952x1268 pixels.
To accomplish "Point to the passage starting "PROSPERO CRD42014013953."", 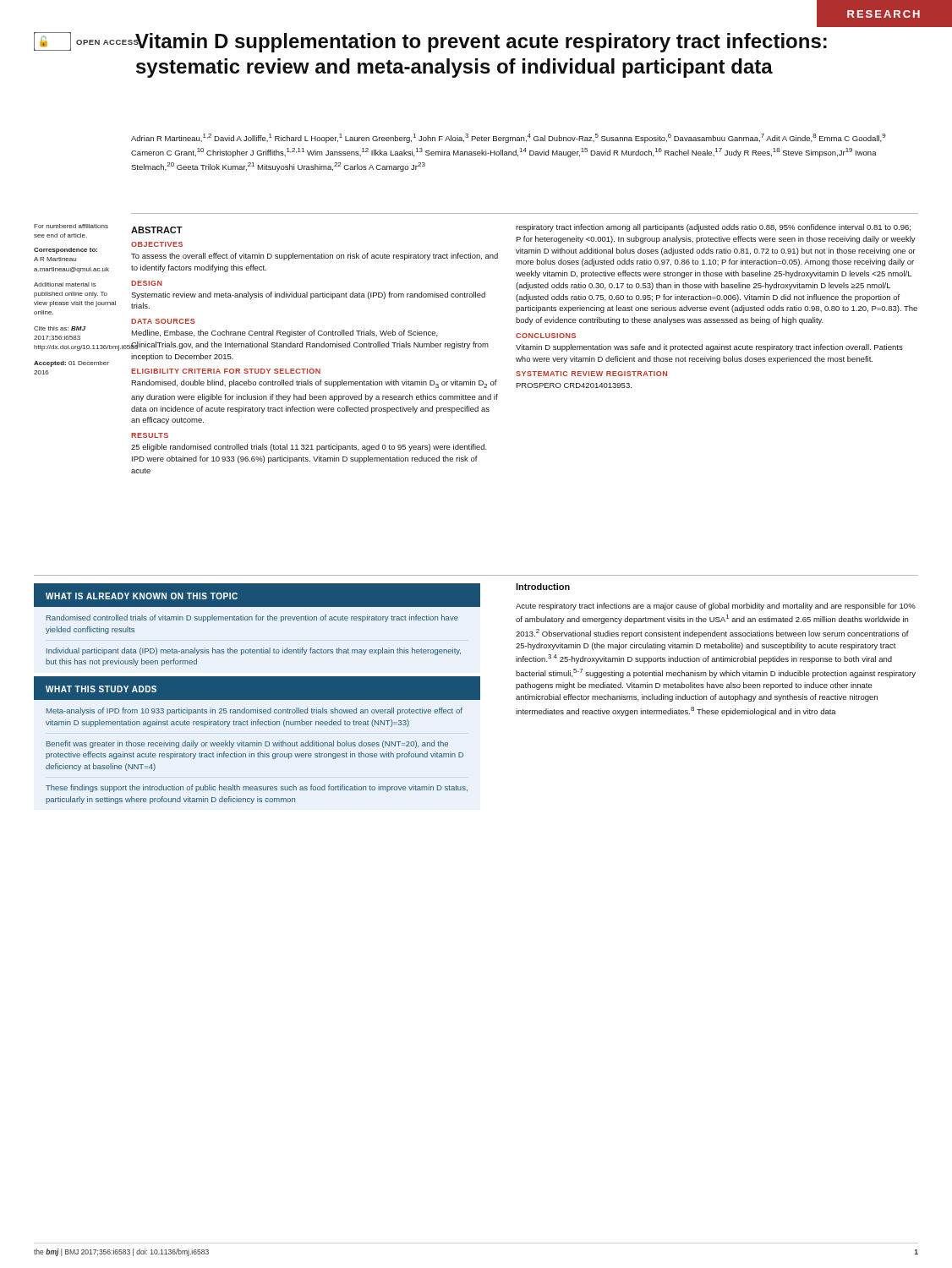I will pos(574,385).
